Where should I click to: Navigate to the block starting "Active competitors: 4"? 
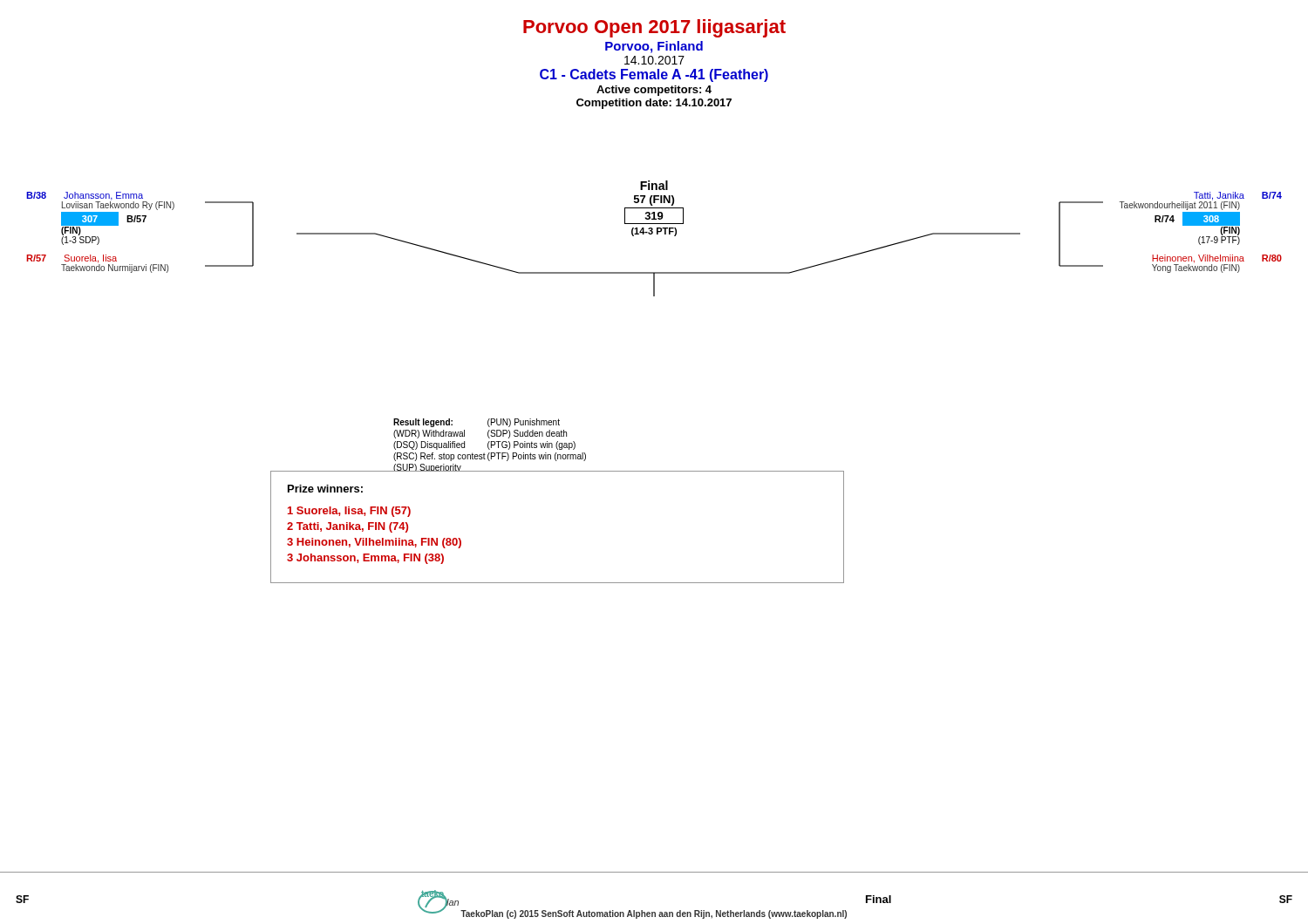[654, 89]
